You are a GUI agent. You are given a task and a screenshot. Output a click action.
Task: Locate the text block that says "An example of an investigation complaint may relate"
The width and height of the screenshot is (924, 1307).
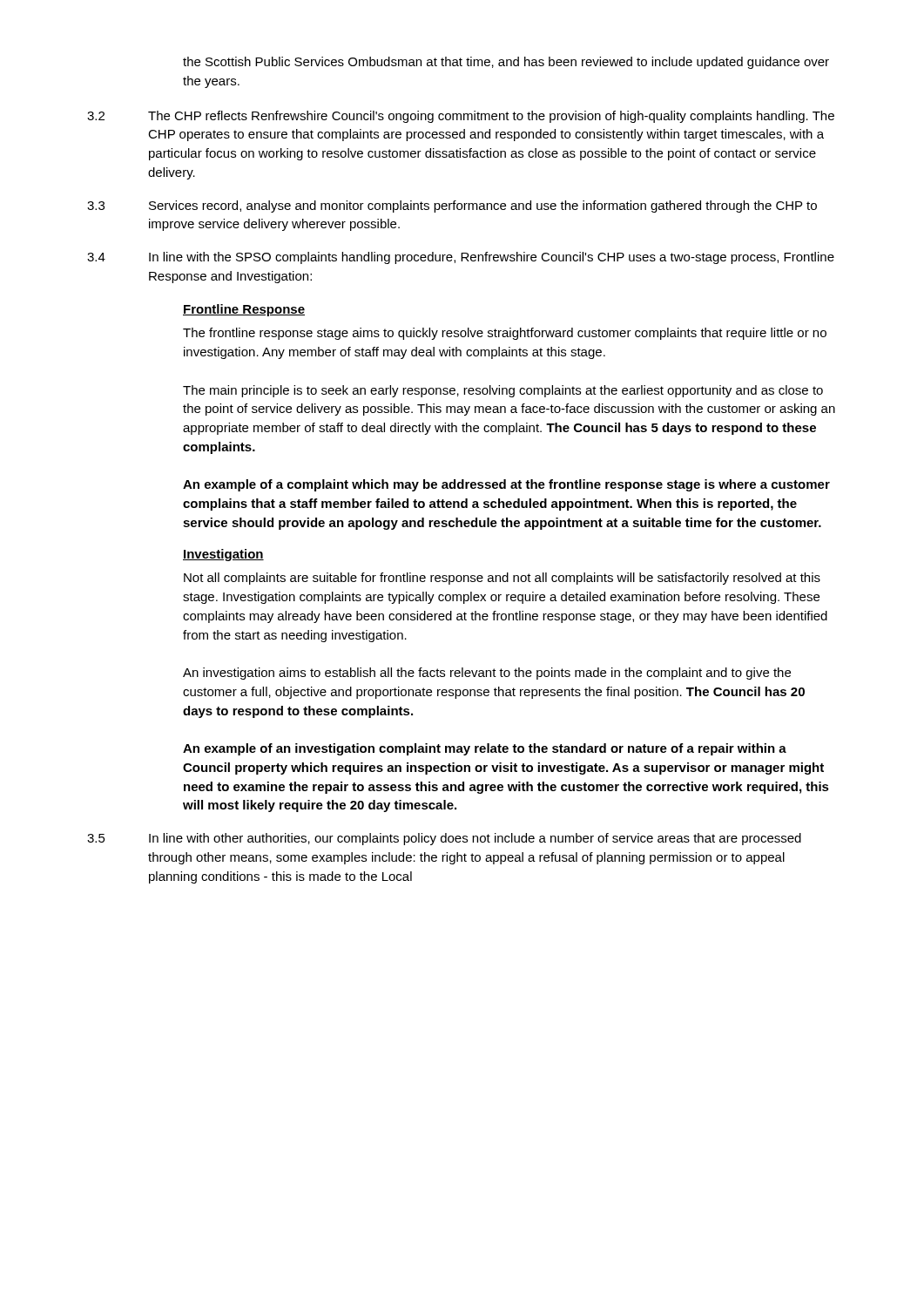pos(510,777)
